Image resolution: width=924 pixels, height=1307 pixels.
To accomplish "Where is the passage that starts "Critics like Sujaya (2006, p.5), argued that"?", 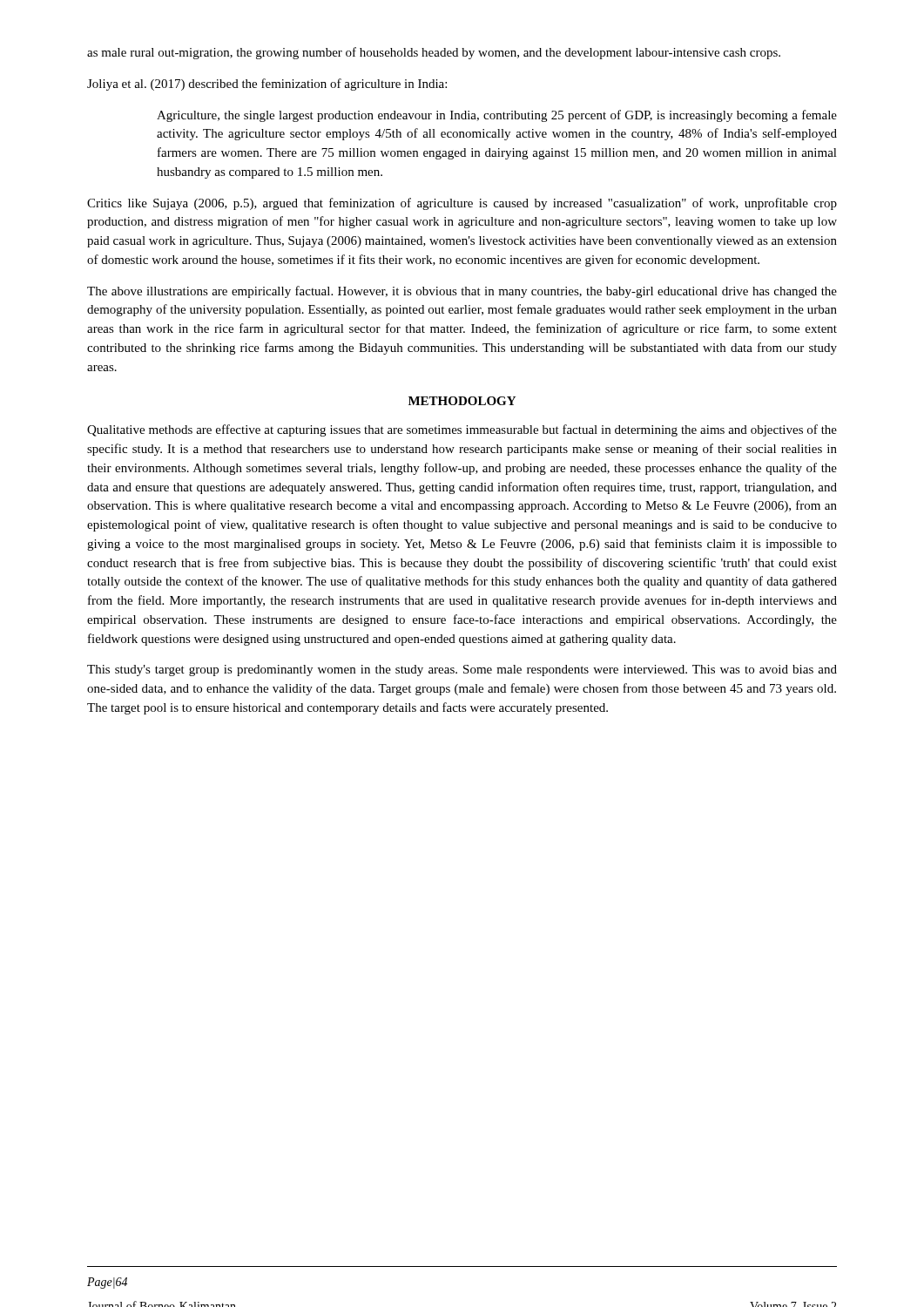I will pos(462,232).
